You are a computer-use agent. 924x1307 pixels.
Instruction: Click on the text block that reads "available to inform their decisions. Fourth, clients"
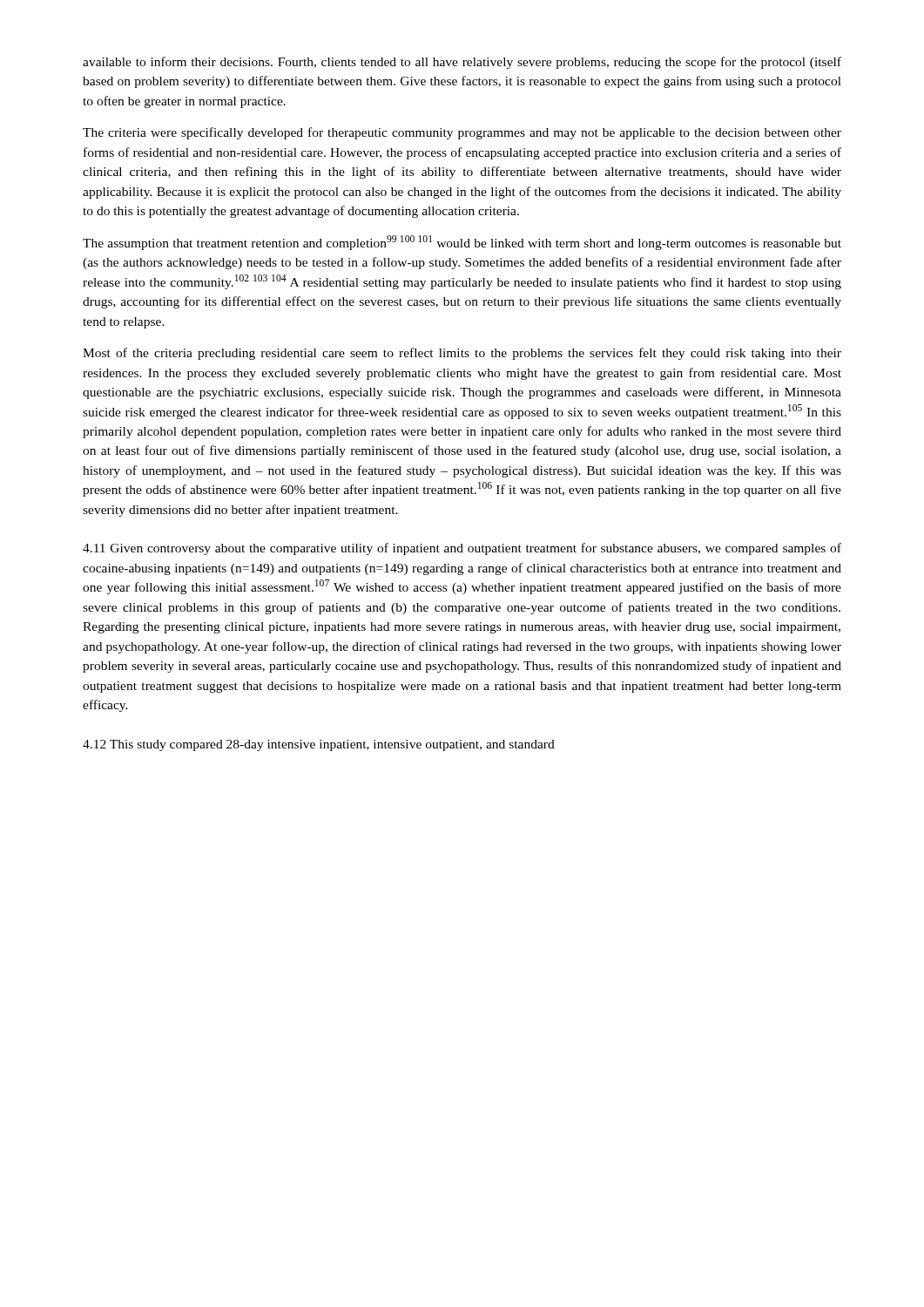point(462,81)
